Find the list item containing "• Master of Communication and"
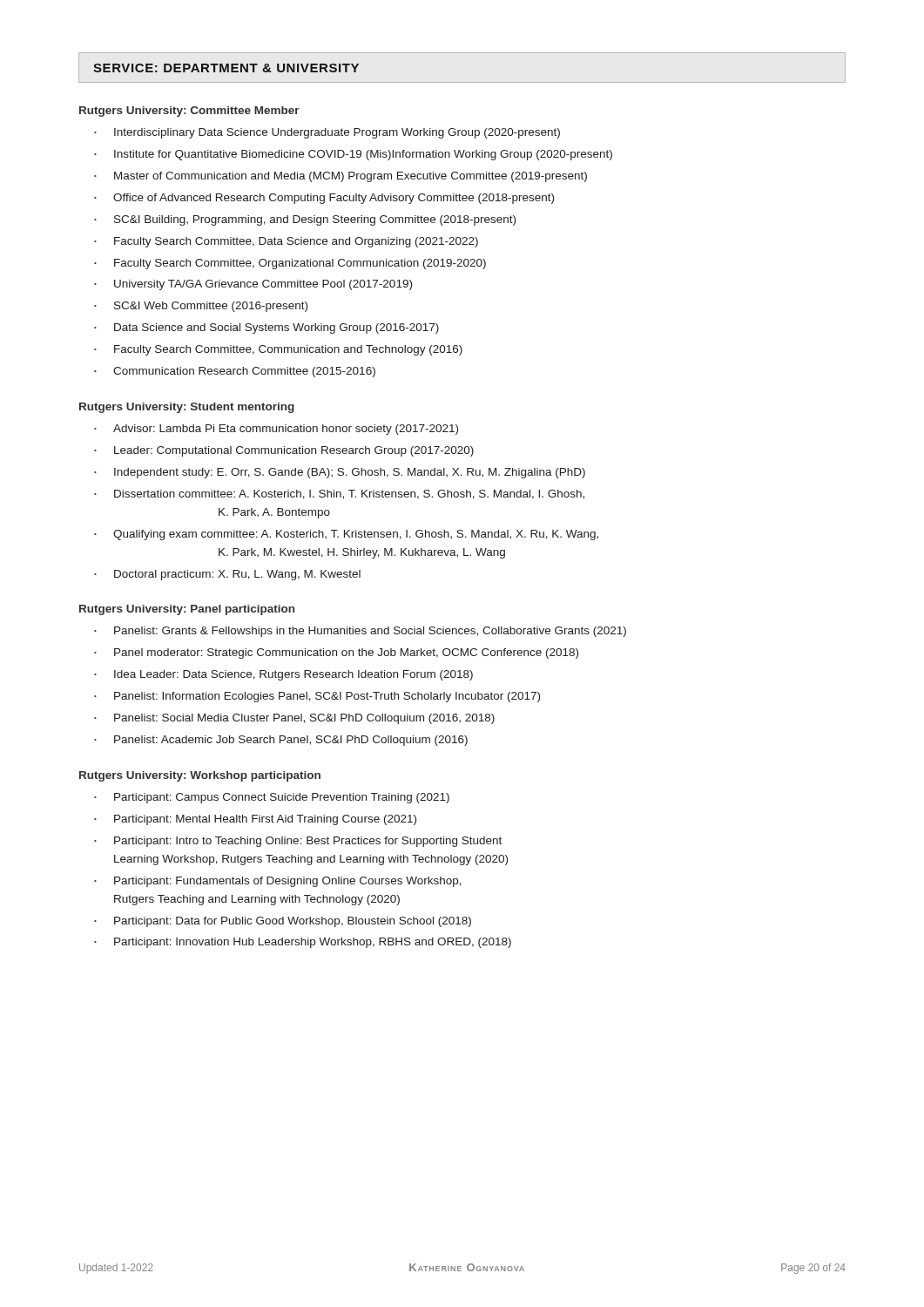This screenshot has width=924, height=1307. (341, 176)
